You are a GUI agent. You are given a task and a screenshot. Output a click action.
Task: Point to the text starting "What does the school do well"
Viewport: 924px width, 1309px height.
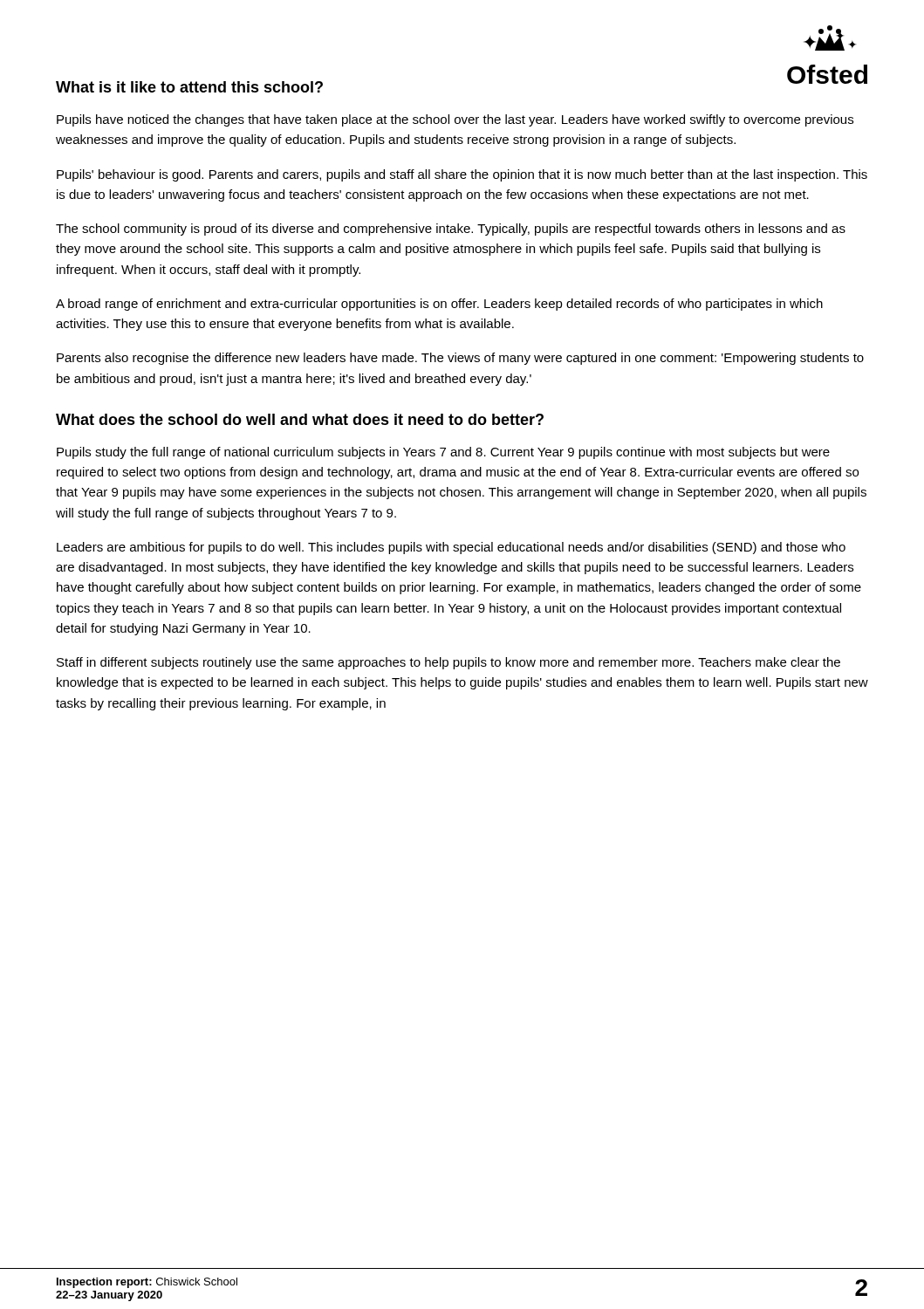tap(300, 420)
